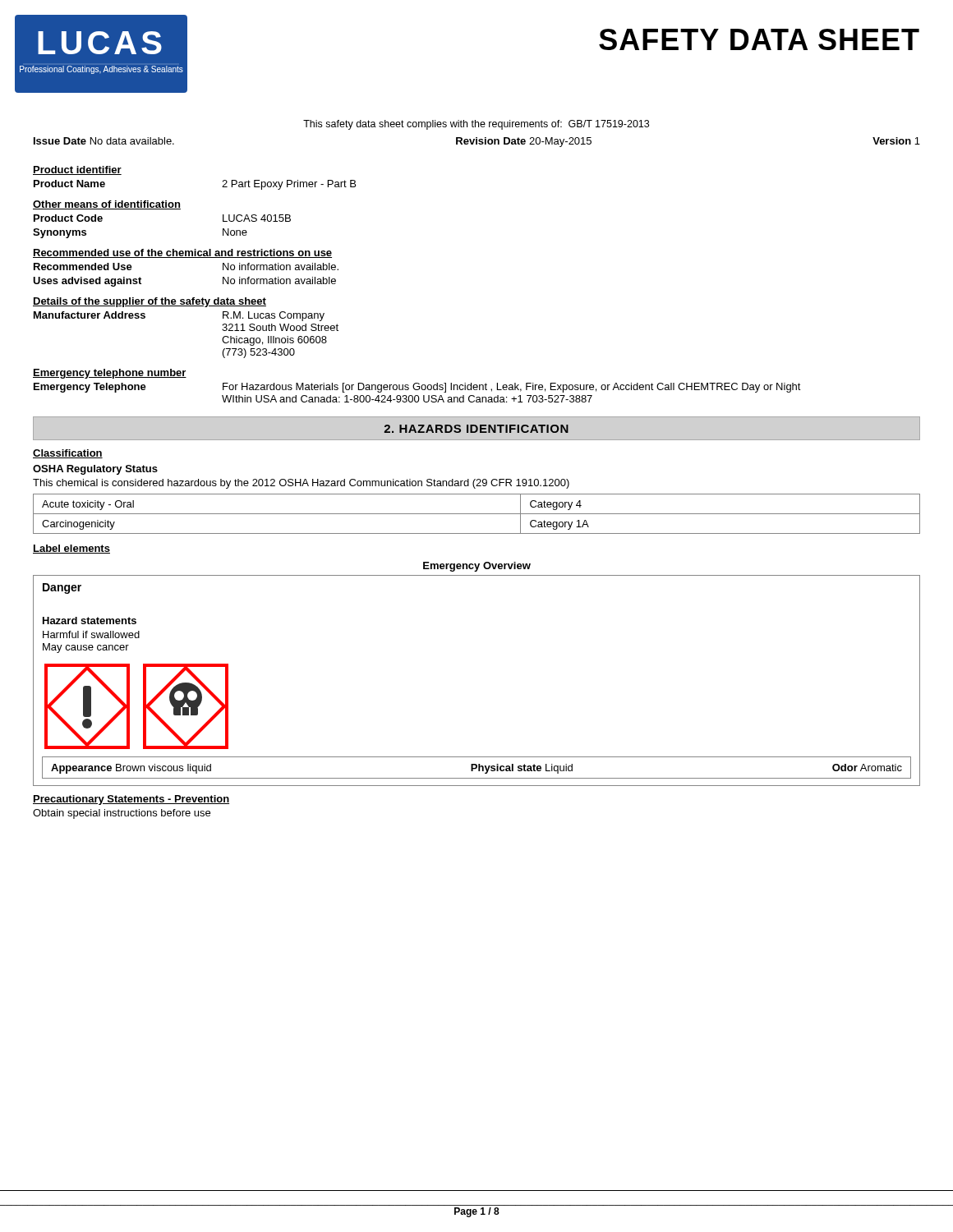The image size is (953, 1232).
Task: Select the text with the text "Emergency Overview"
Action: click(x=476, y=565)
